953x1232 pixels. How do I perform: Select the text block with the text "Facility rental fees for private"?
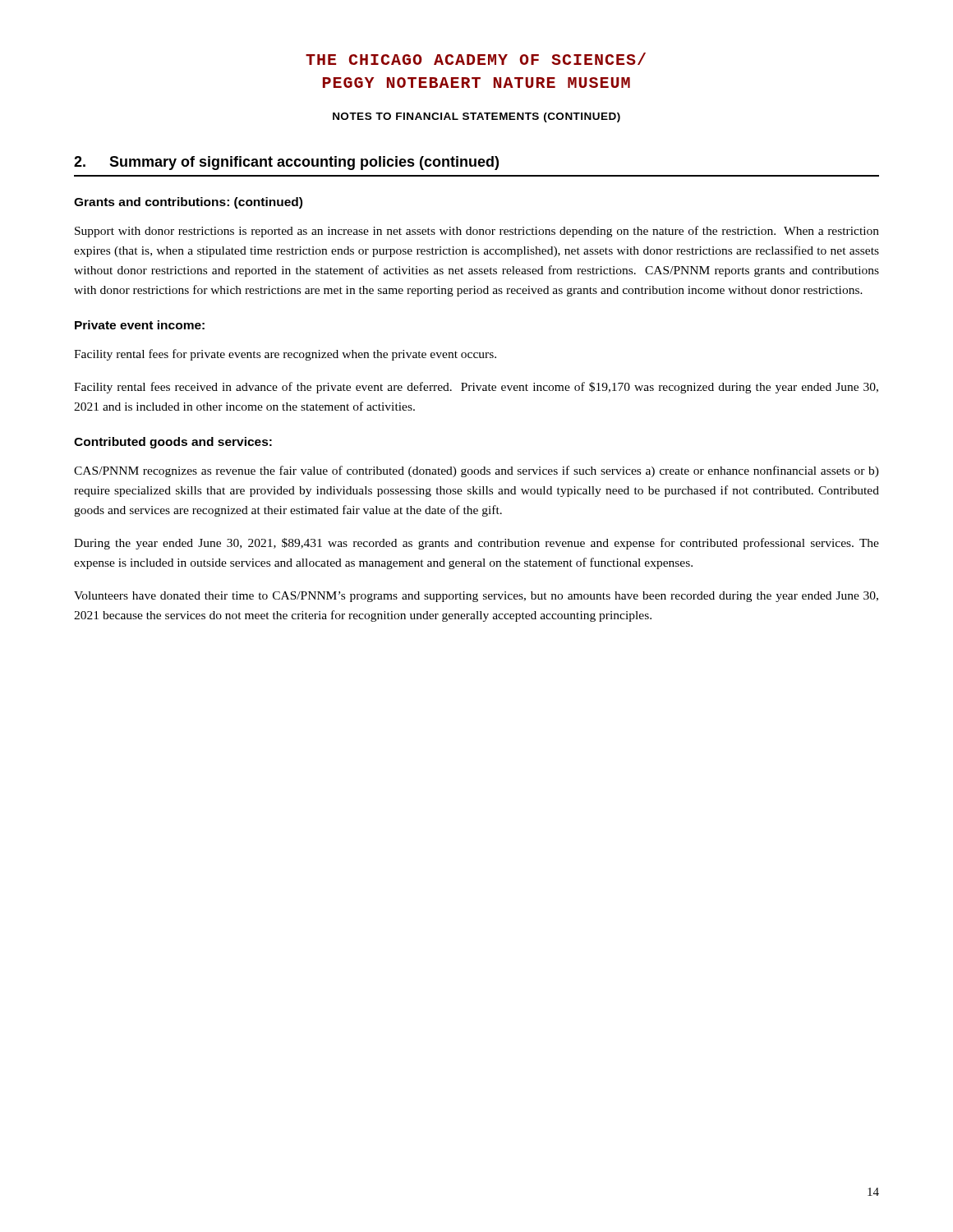pyautogui.click(x=286, y=354)
